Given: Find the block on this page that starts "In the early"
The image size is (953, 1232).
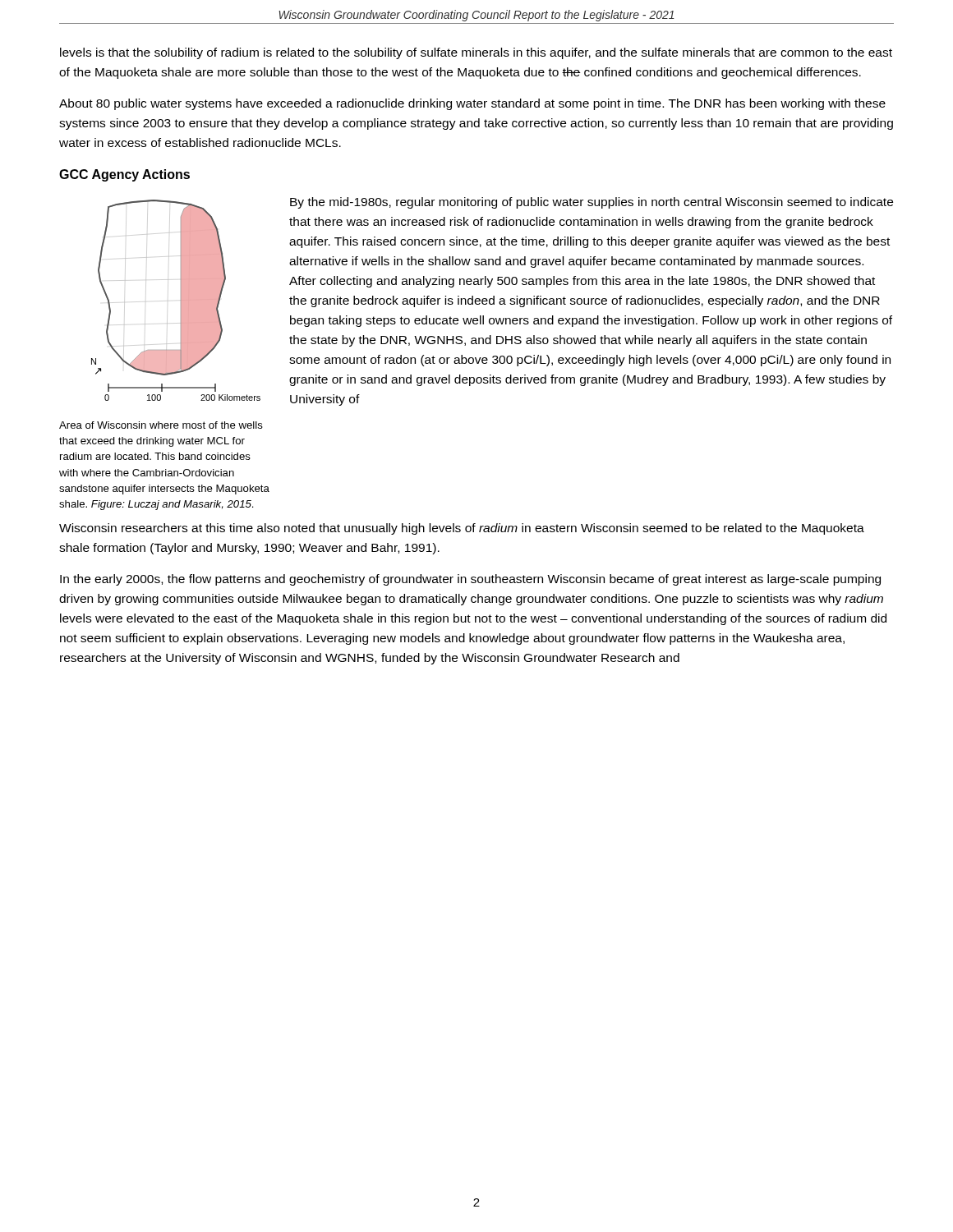Looking at the screenshot, I should [476, 618].
